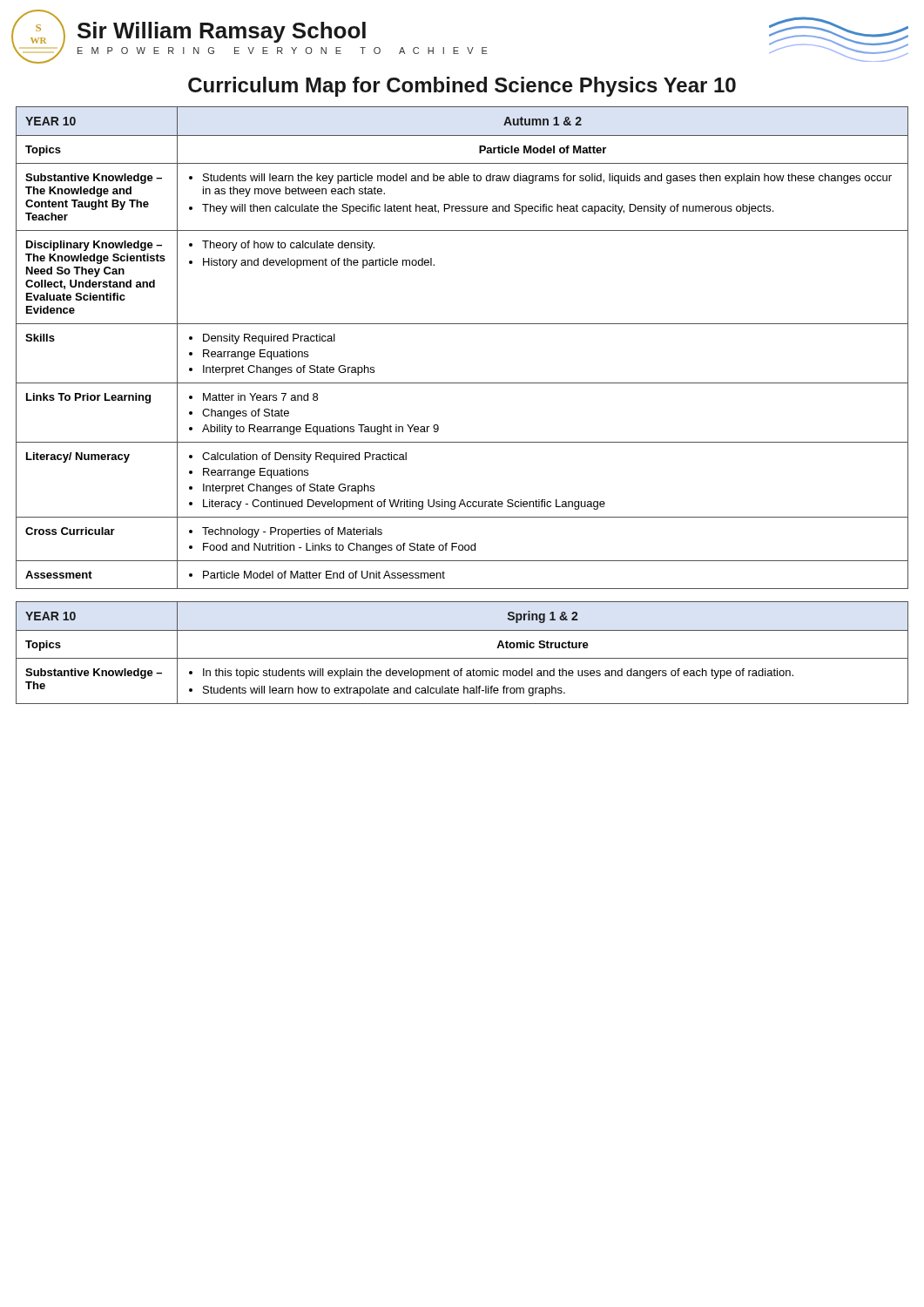The width and height of the screenshot is (924, 1307).
Task: Select the table that reads "Literacy/ Numeracy"
Action: click(x=462, y=348)
